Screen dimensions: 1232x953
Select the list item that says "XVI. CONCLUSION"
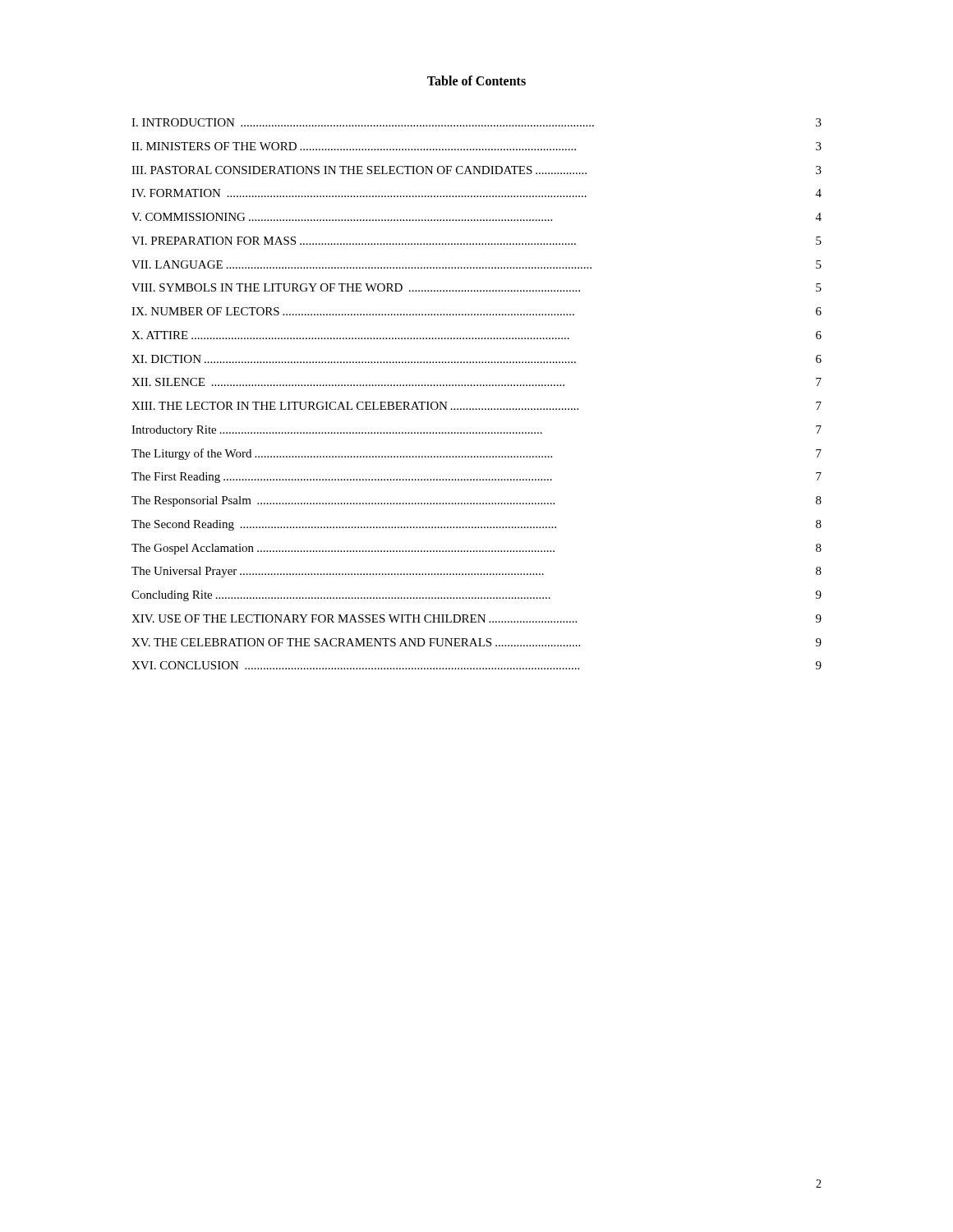pyautogui.click(x=476, y=667)
